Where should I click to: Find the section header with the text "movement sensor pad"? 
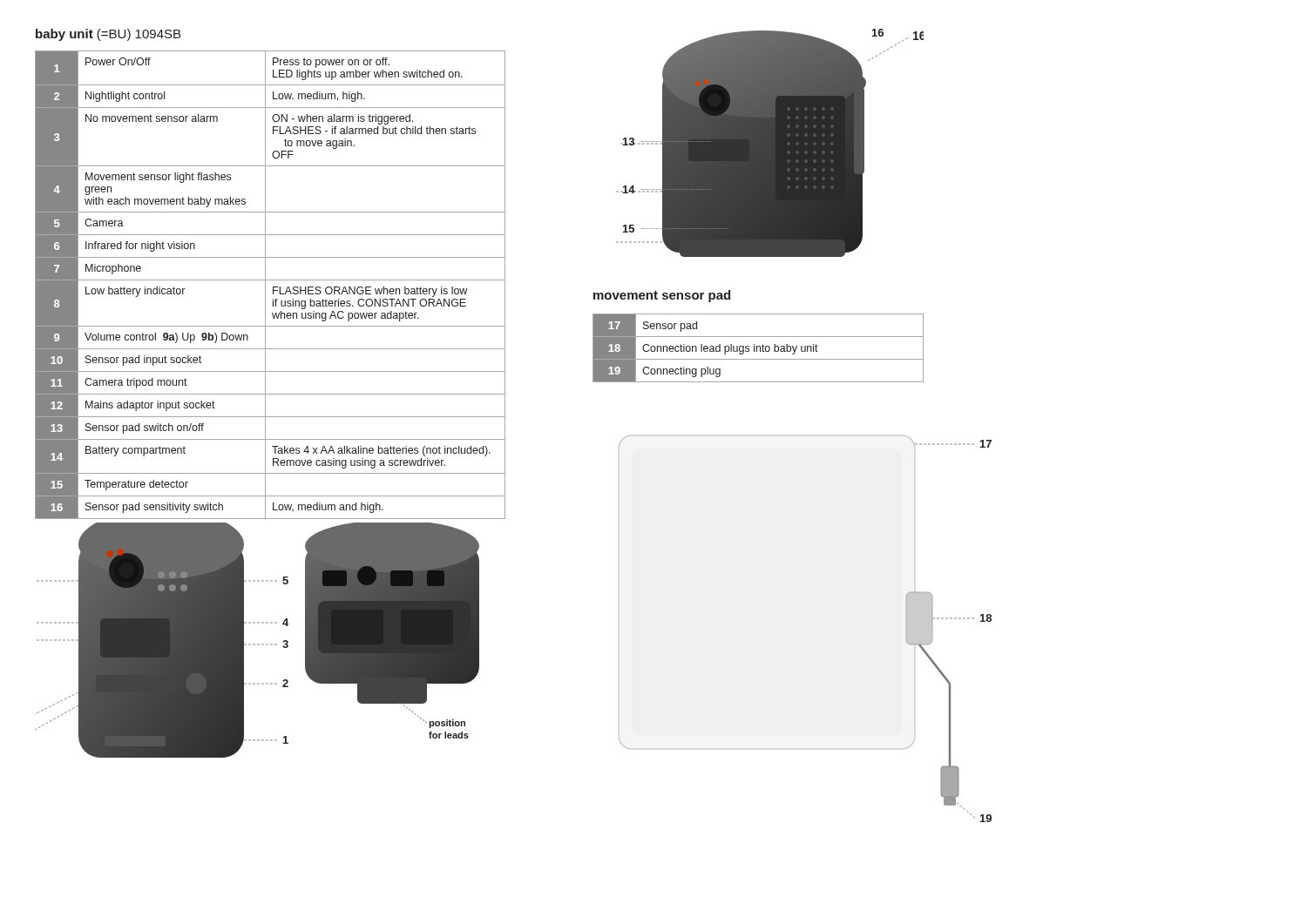pos(662,295)
